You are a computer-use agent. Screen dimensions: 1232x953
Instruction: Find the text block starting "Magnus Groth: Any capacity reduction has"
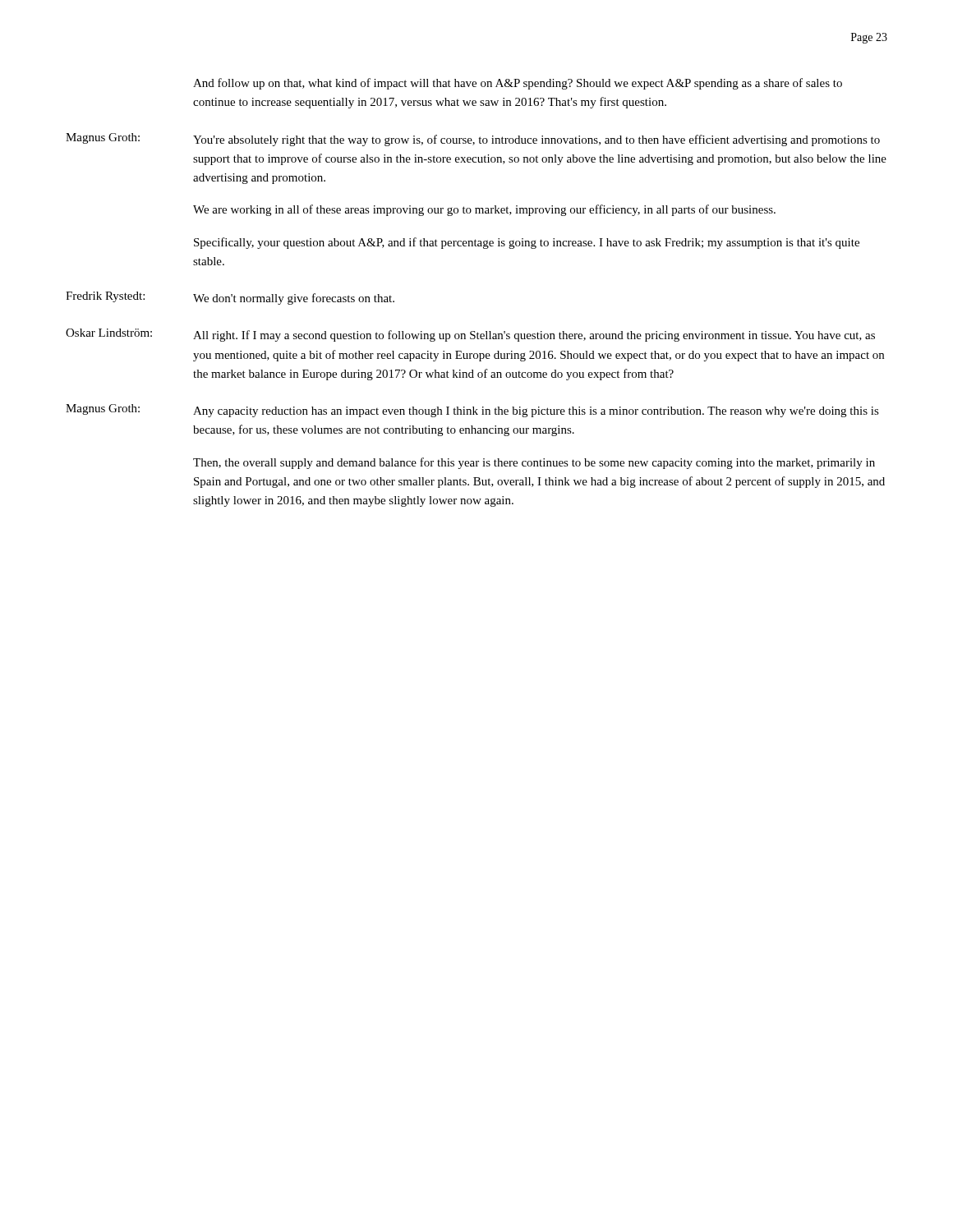coord(476,456)
